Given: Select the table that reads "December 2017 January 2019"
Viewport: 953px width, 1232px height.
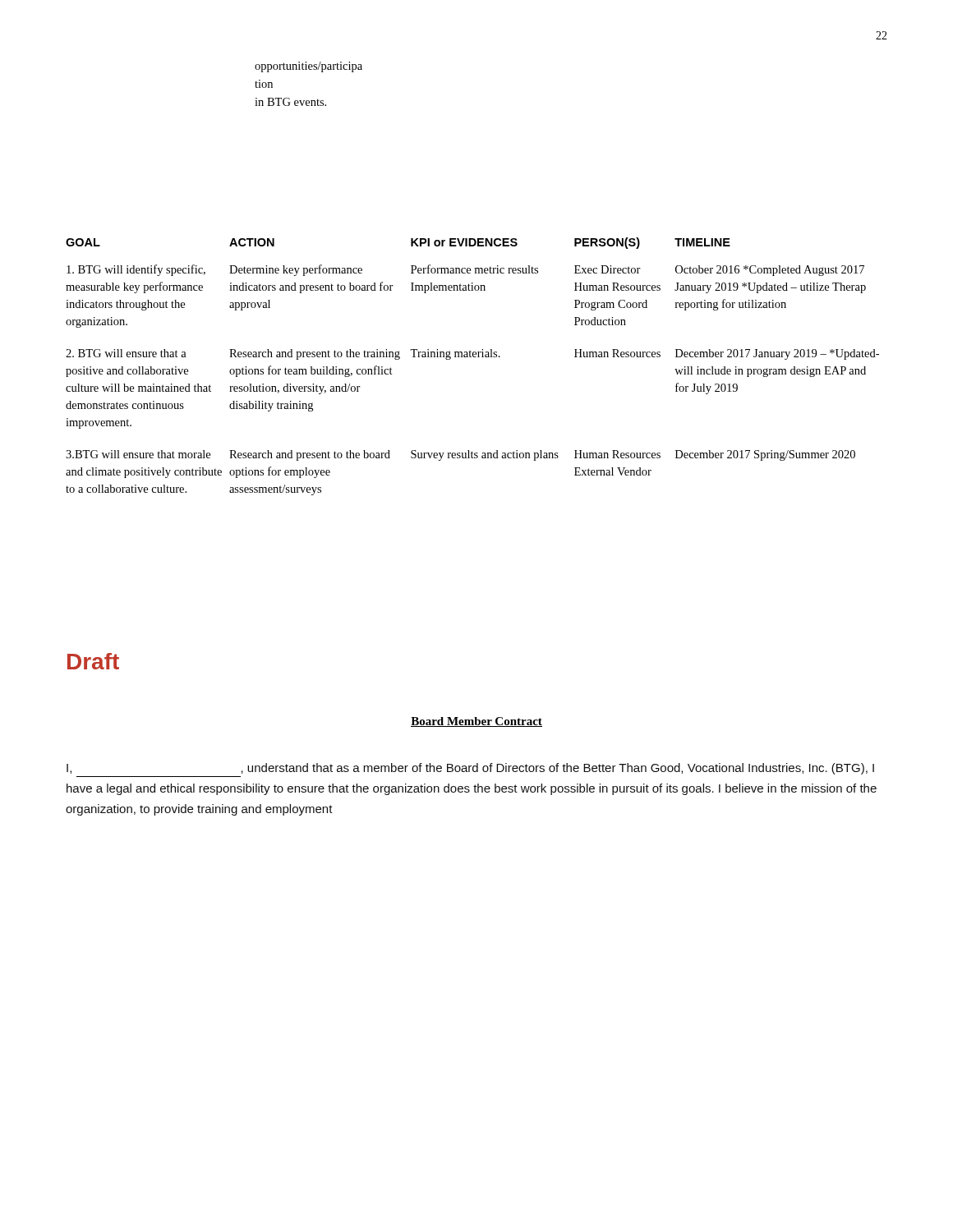Looking at the screenshot, I should click(476, 371).
